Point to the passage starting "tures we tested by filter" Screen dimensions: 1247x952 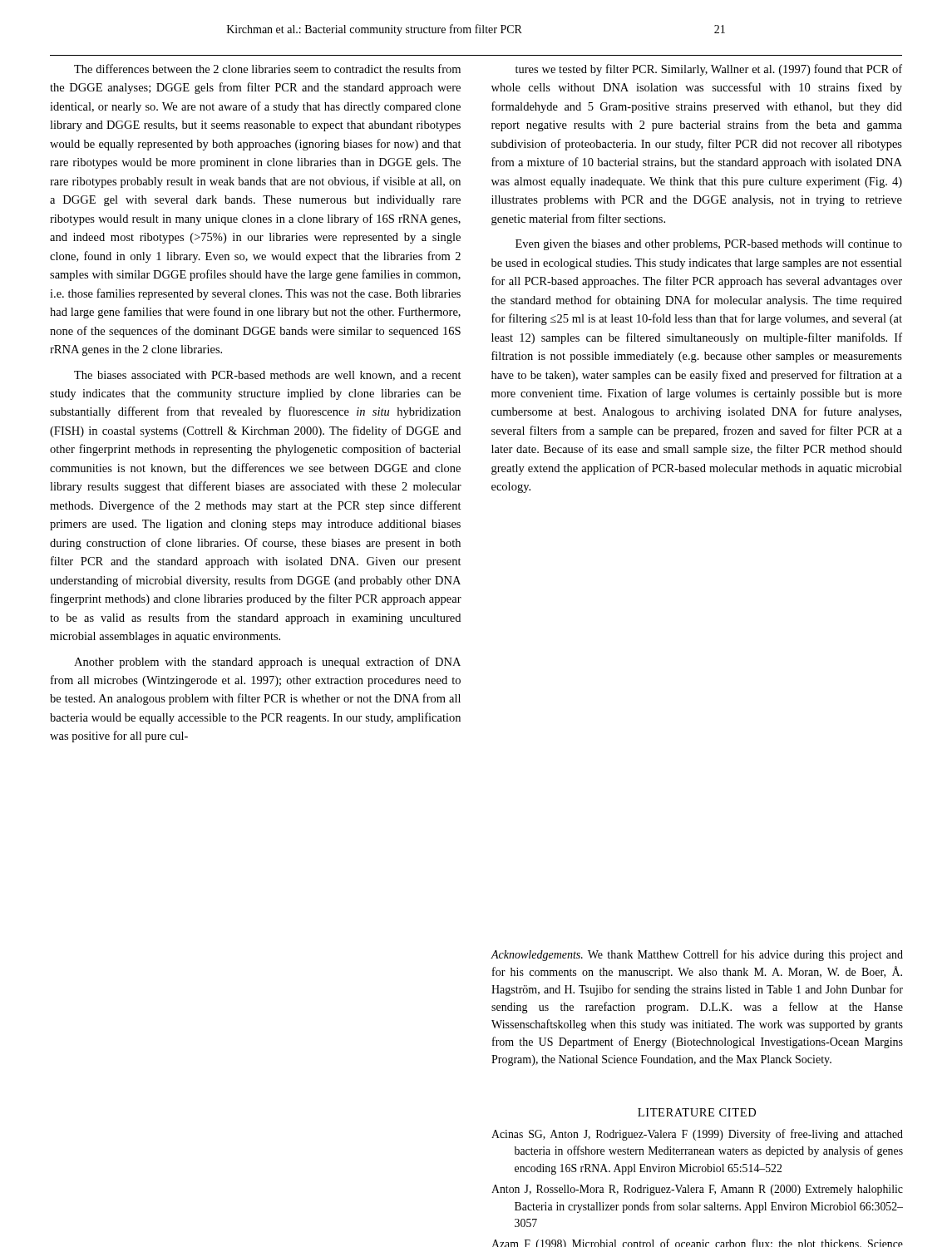(x=697, y=278)
